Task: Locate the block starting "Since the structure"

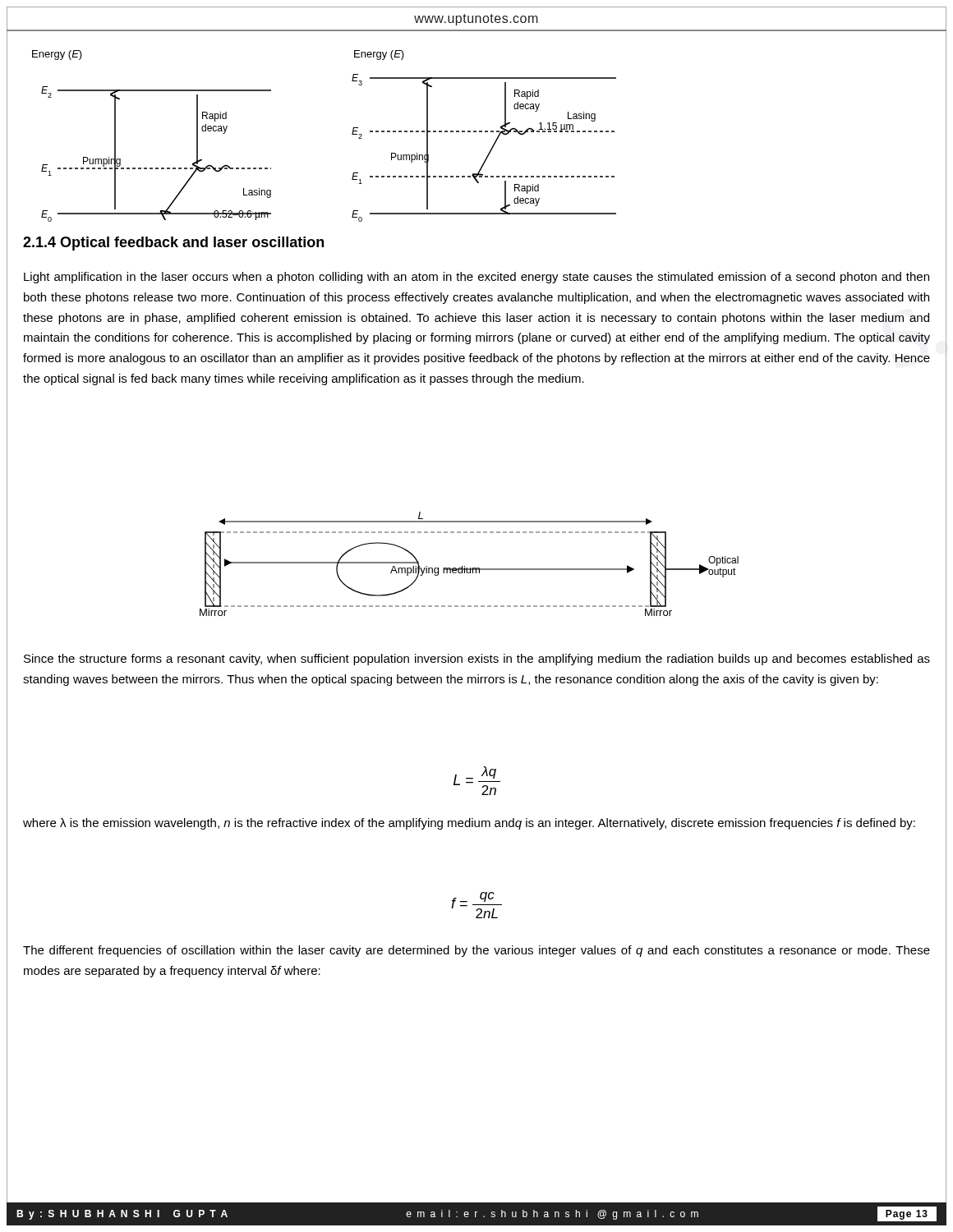Action: point(476,668)
